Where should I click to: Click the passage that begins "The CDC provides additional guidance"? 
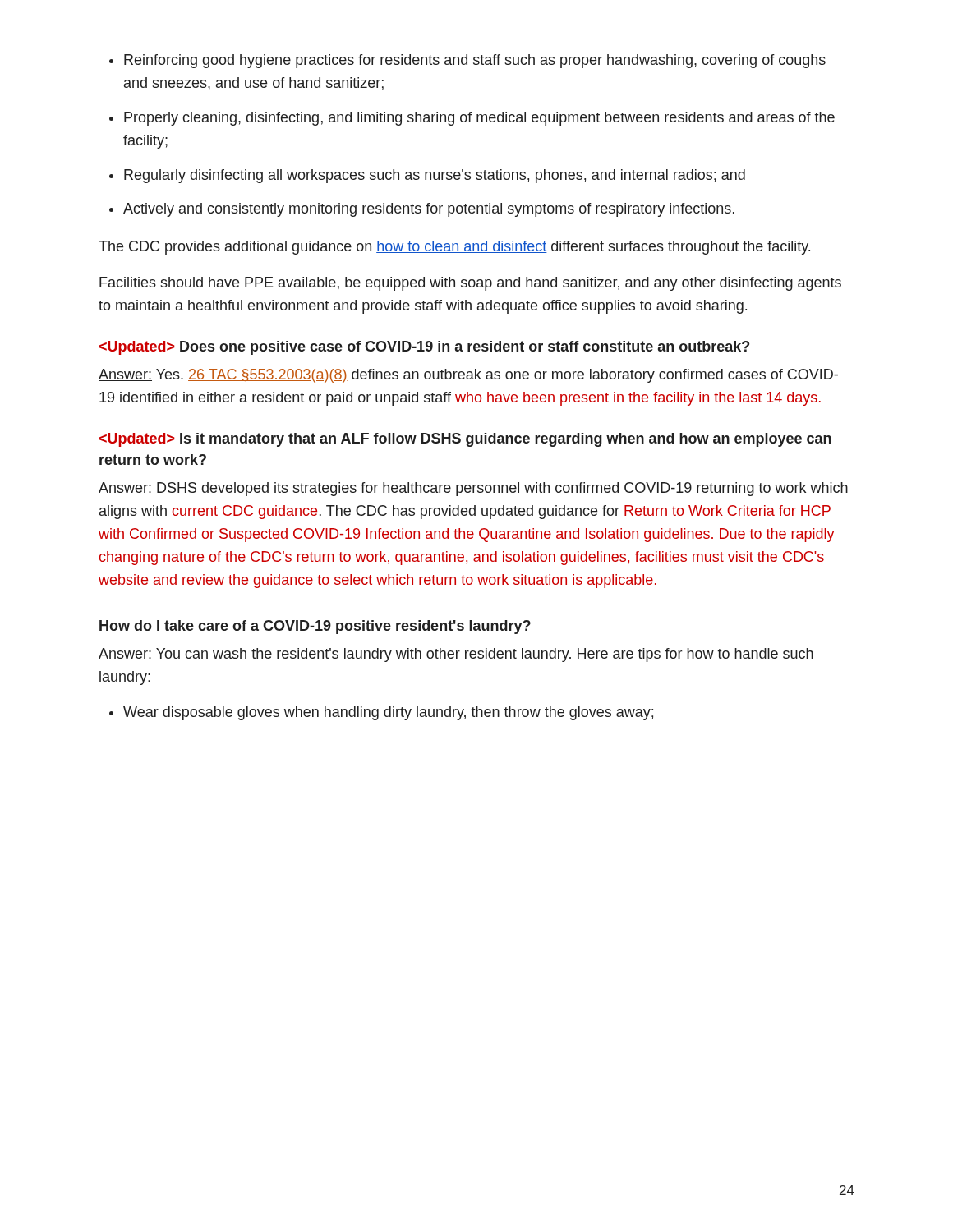(x=455, y=247)
